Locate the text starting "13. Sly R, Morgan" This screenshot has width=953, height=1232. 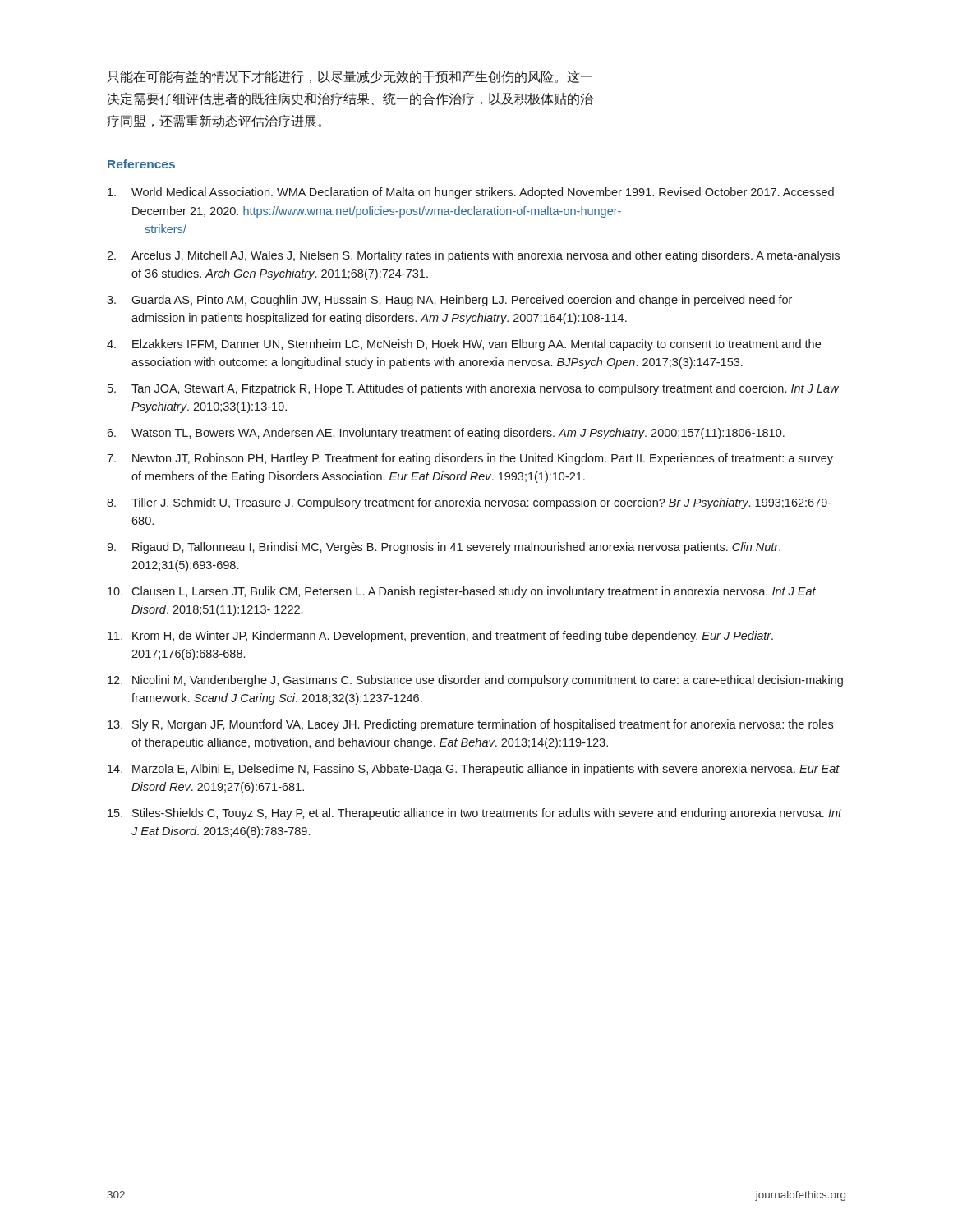(x=476, y=734)
